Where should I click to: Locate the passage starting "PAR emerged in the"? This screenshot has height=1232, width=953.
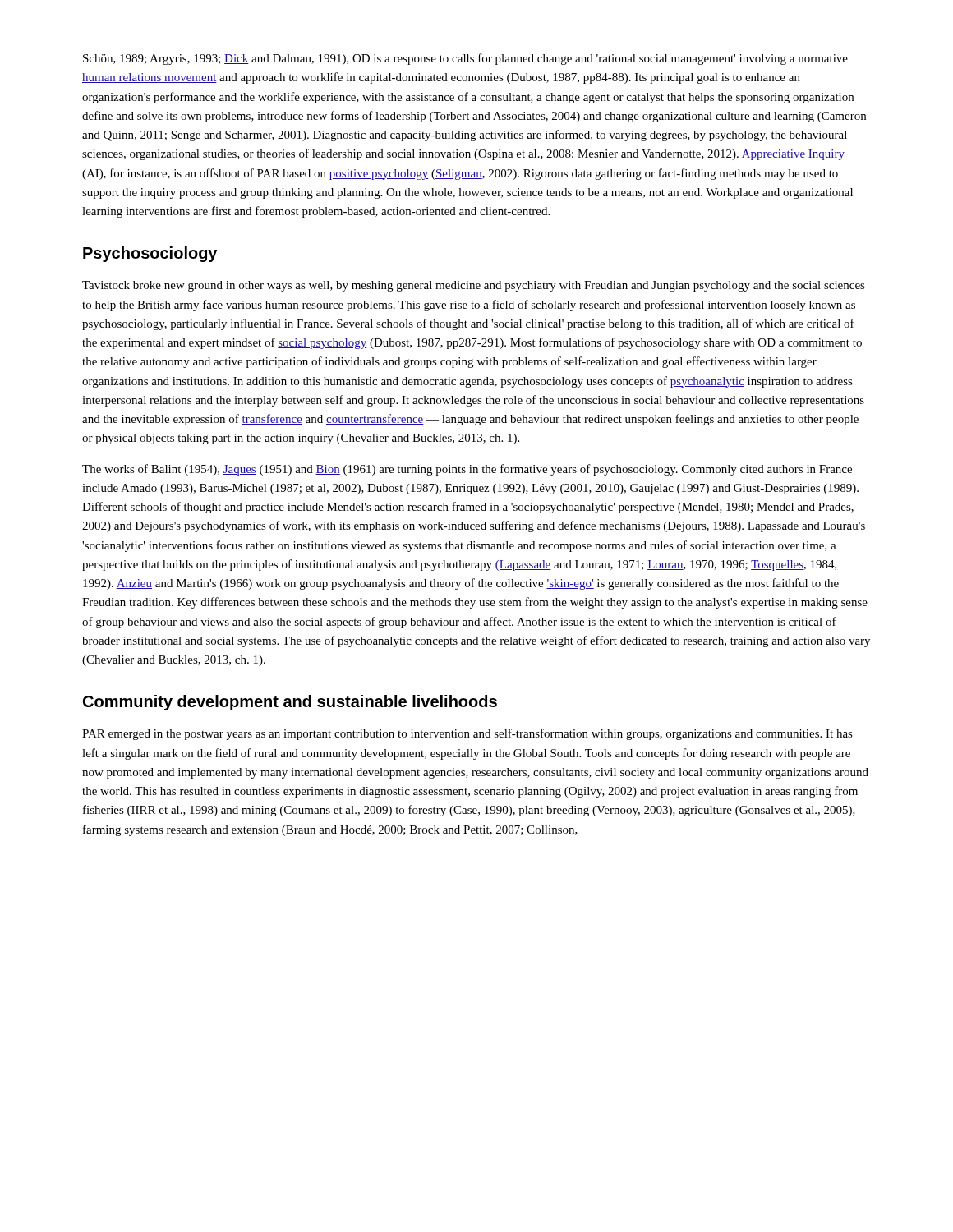[x=476, y=782]
